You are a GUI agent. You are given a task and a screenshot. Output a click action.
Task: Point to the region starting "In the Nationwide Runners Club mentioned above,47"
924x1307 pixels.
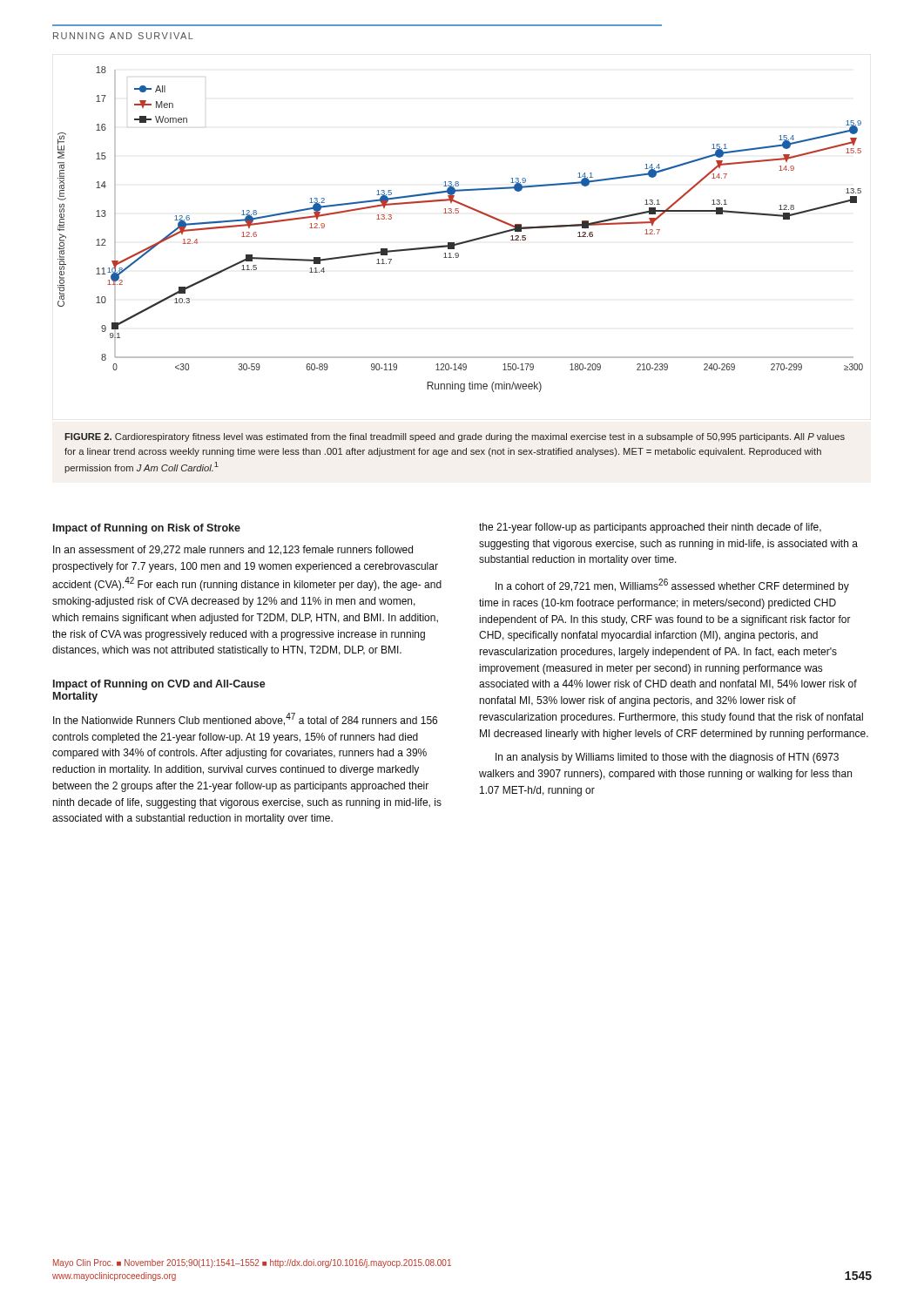[248, 769]
